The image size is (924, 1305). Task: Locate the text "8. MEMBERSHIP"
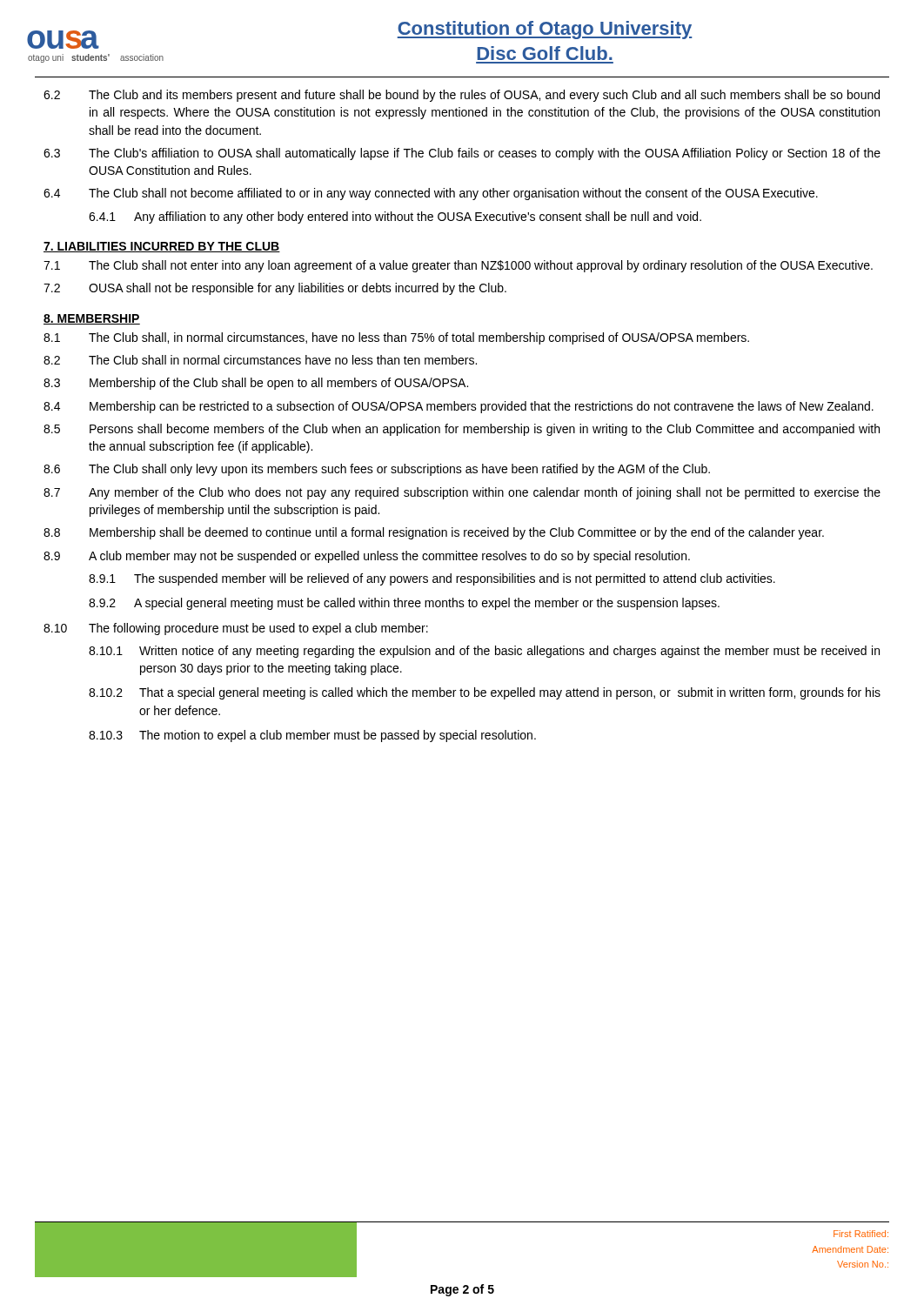(92, 318)
